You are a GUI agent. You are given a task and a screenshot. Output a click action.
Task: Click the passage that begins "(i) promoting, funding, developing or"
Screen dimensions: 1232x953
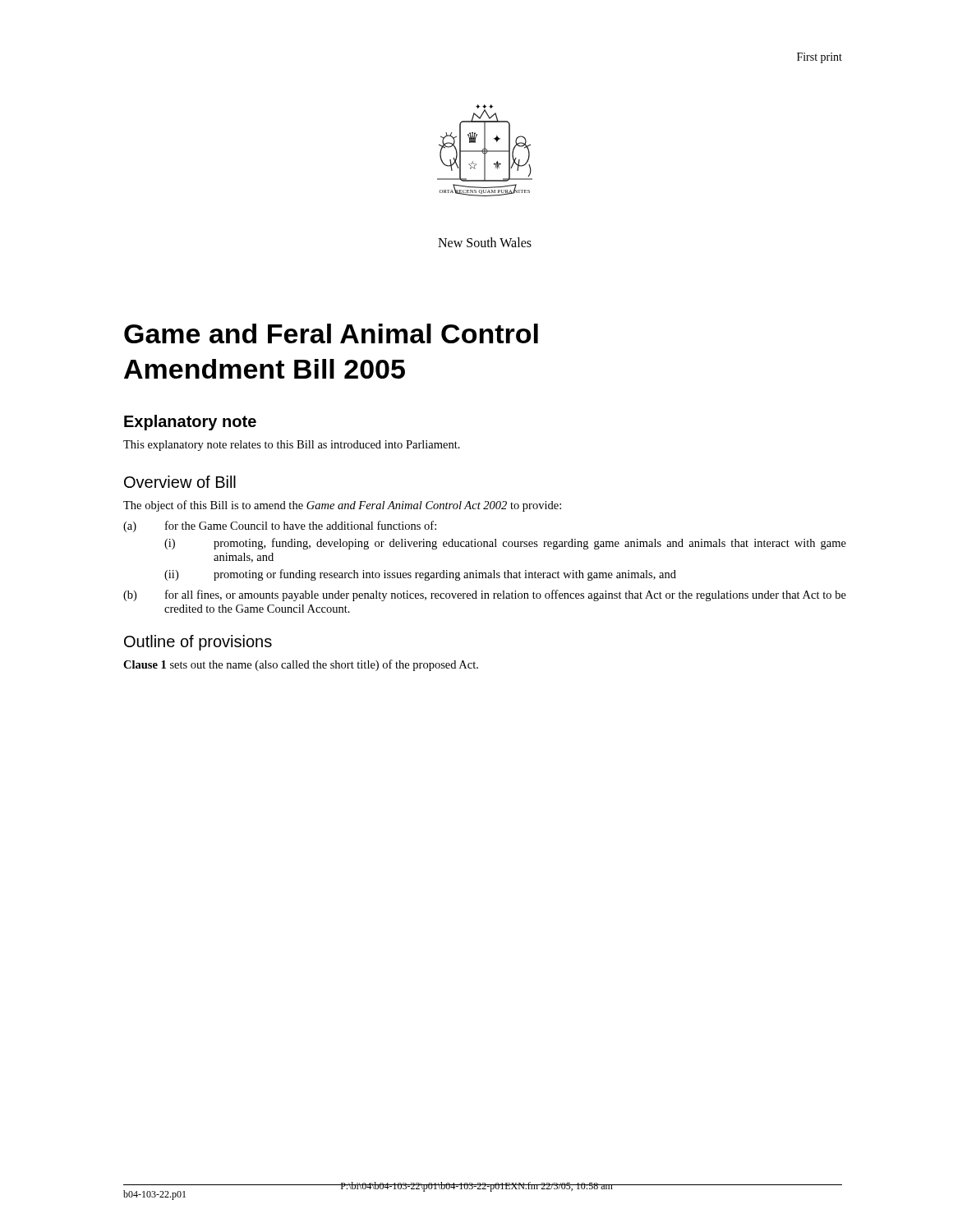(505, 550)
